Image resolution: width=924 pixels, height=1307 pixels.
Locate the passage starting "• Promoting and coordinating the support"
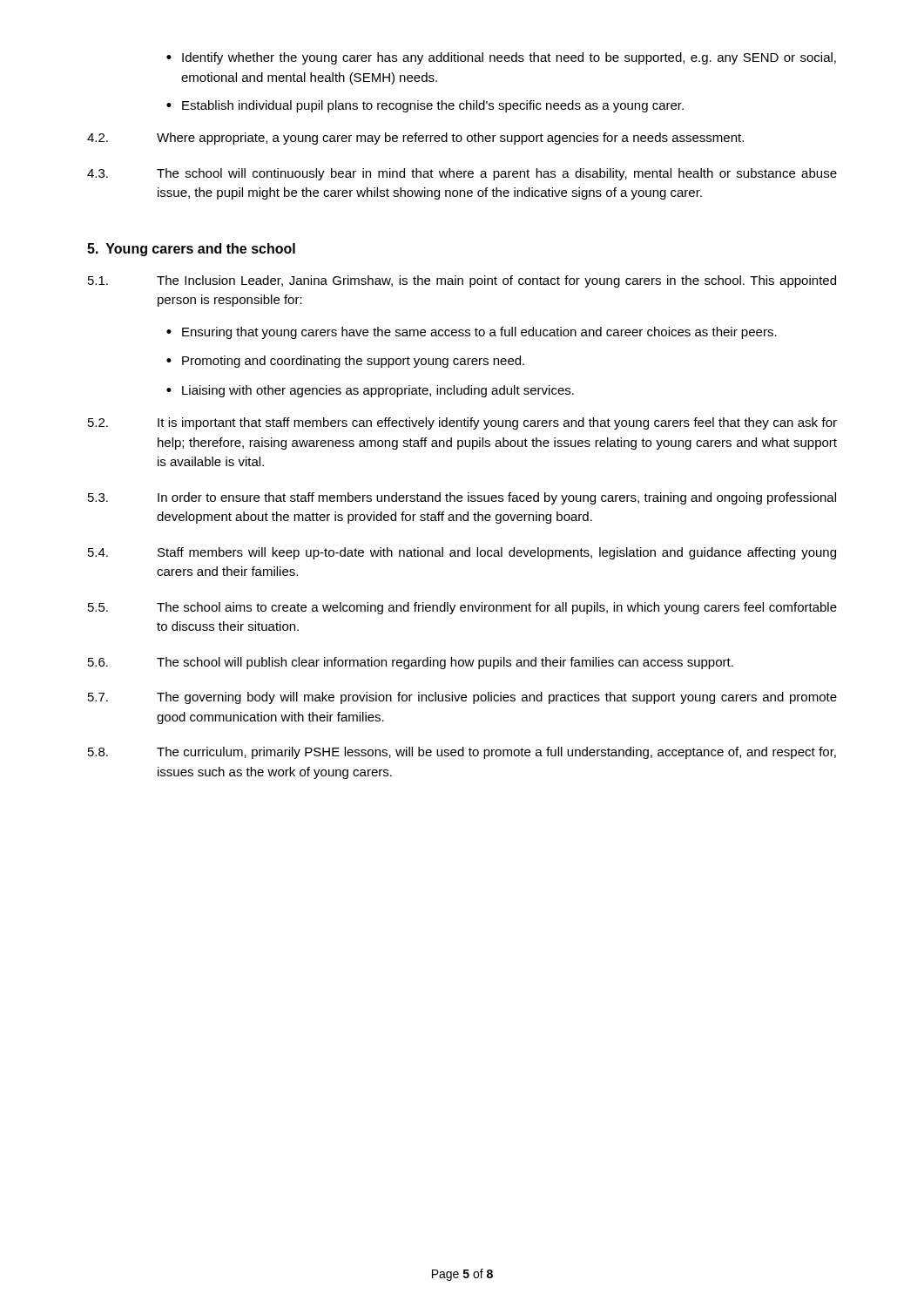tap(497, 362)
